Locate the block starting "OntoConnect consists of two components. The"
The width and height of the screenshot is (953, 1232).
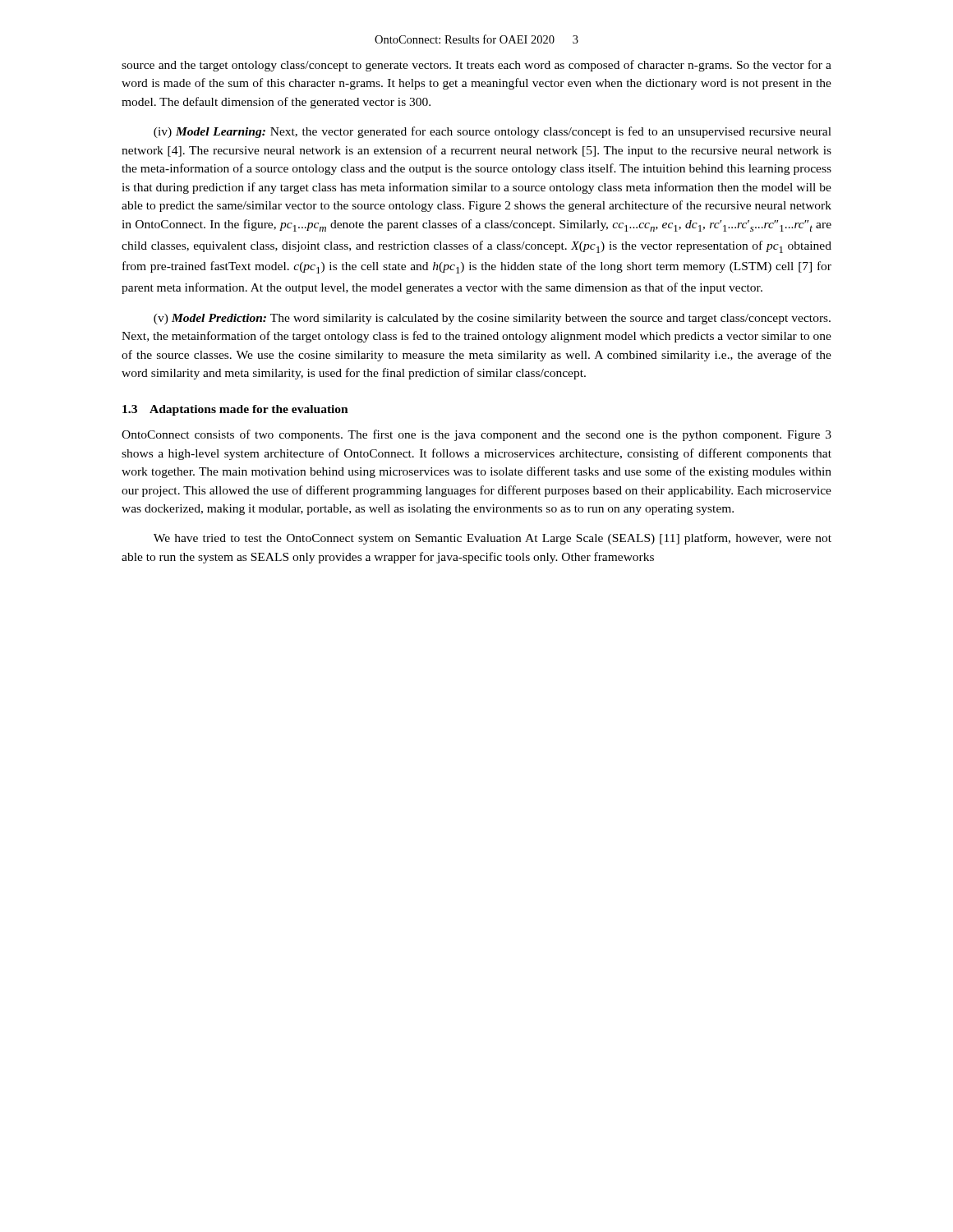click(476, 496)
